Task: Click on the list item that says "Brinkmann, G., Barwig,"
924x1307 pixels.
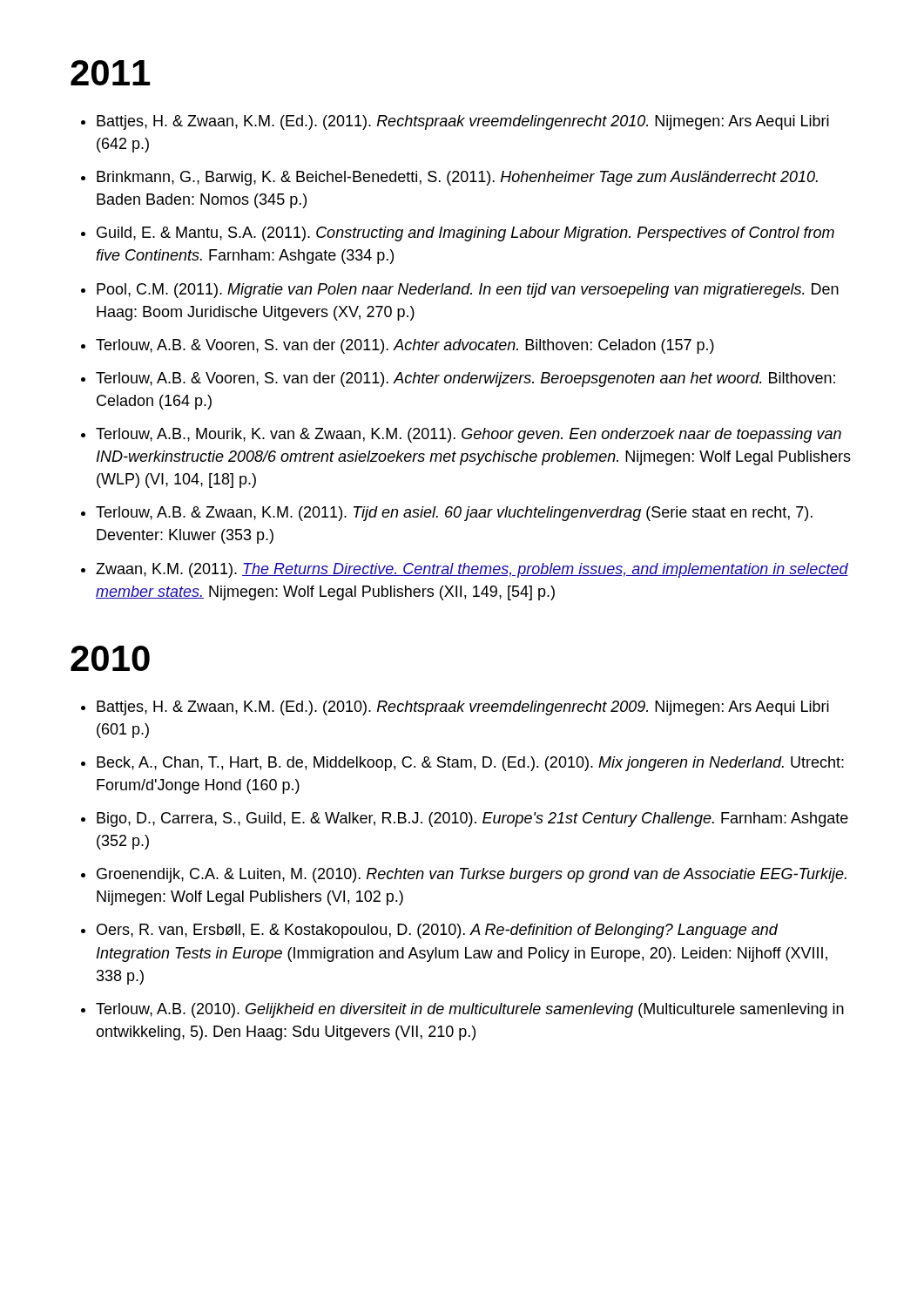Action: click(458, 188)
